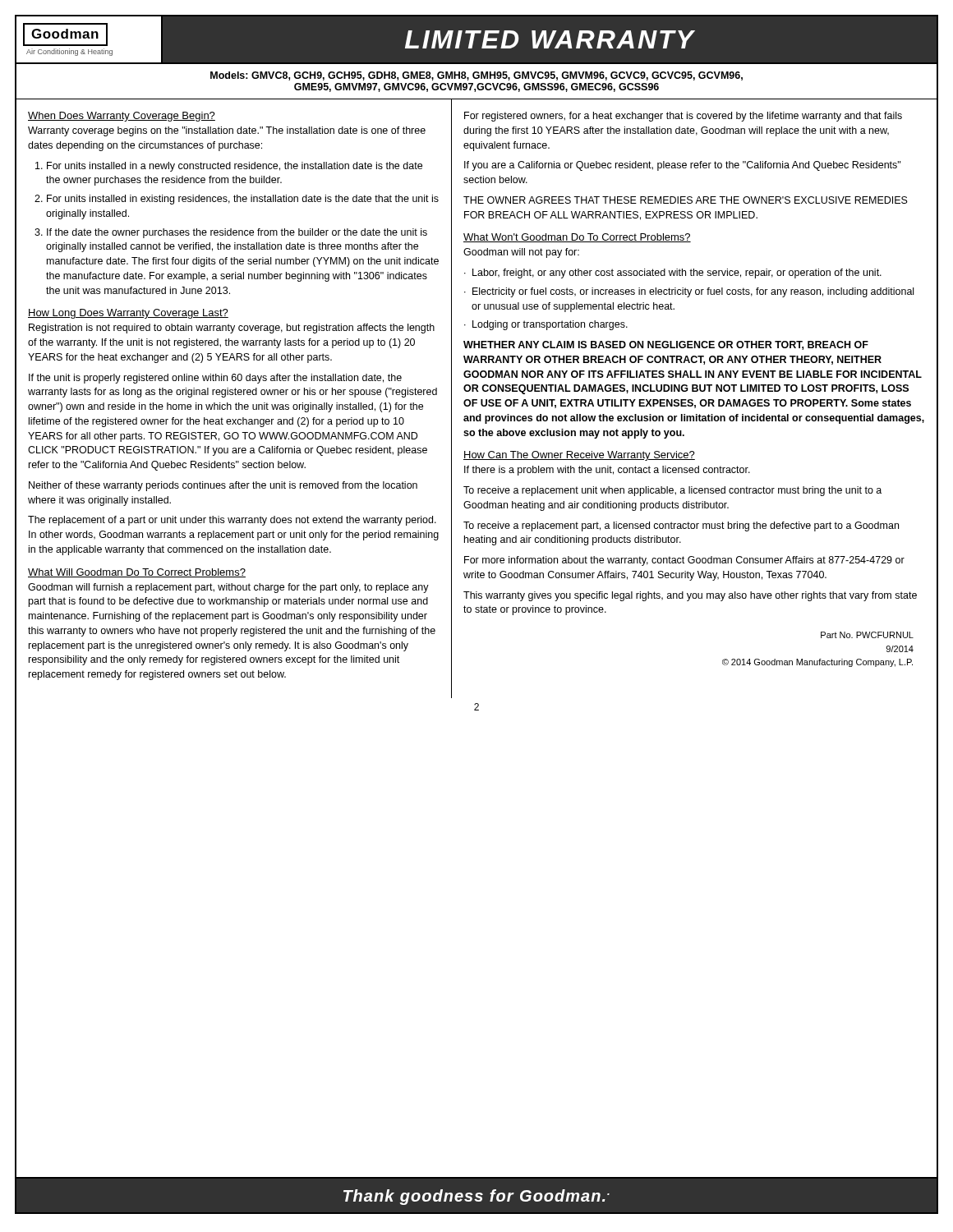953x1232 pixels.
Task: Find the text block containing "Neither of these warranty periods continues"
Action: (x=234, y=493)
